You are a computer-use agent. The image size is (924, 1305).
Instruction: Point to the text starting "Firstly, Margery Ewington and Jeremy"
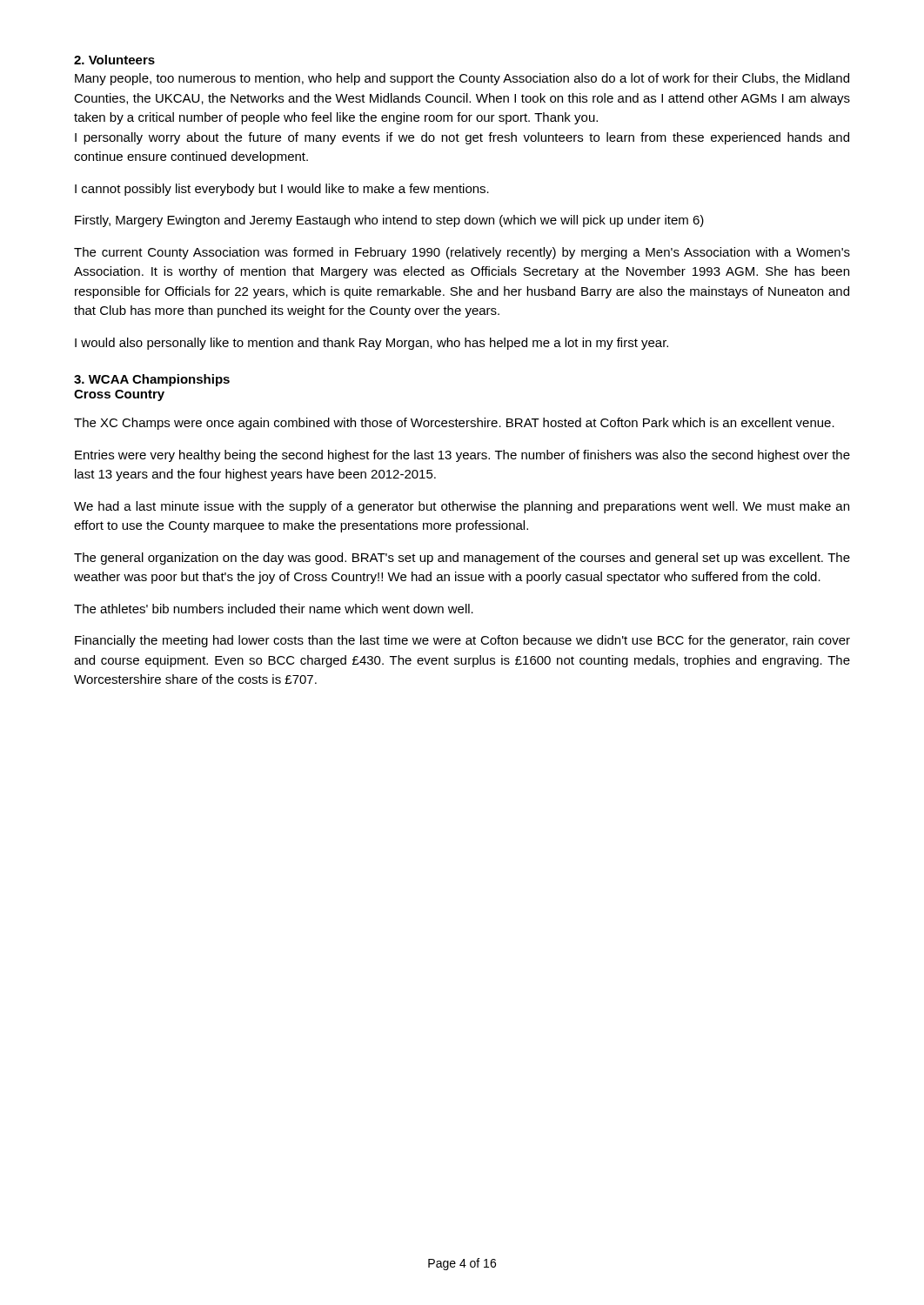coord(389,220)
